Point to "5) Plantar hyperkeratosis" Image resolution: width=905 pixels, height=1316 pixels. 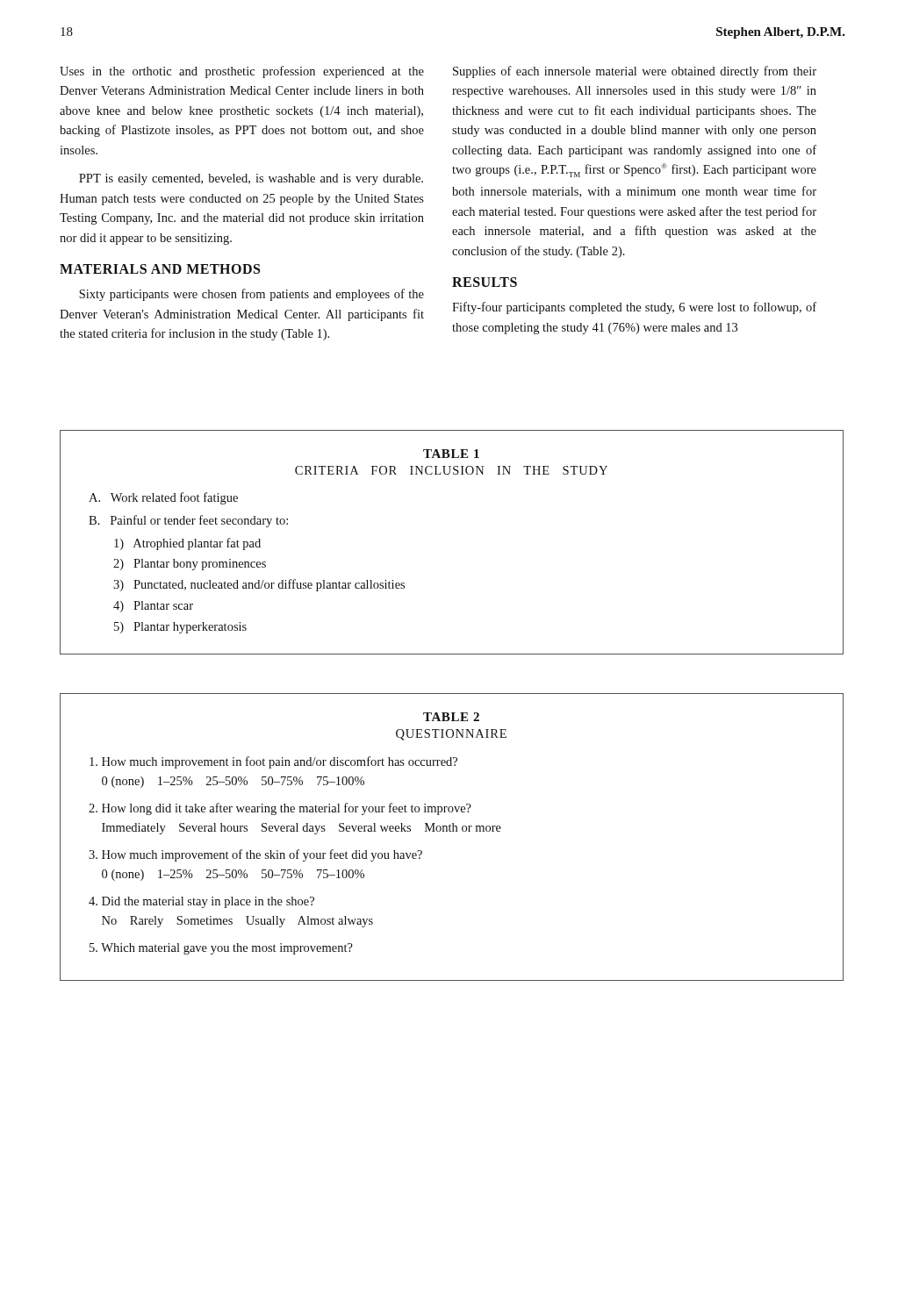coord(180,626)
